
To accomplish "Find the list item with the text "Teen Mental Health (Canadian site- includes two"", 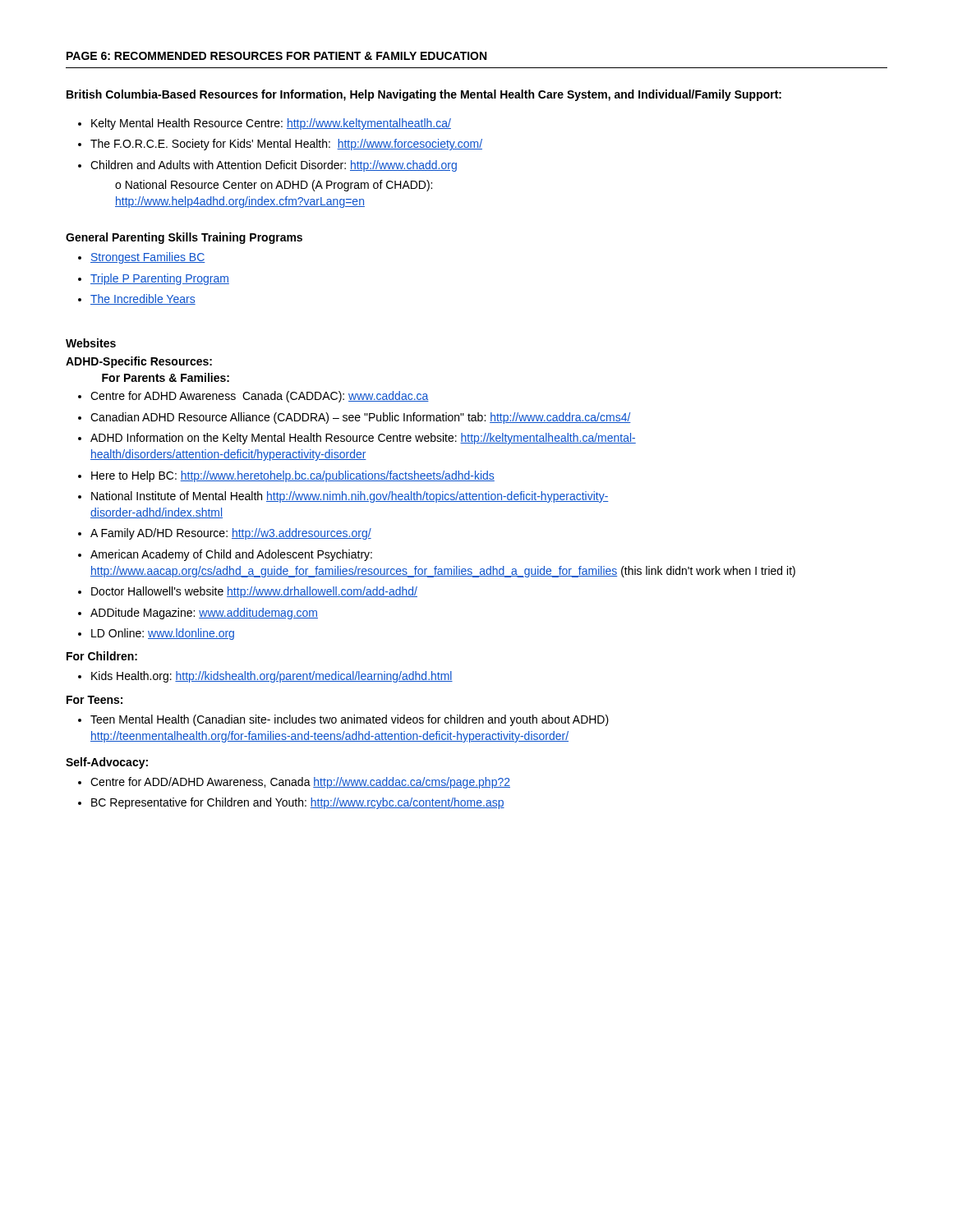I will tap(476, 728).
